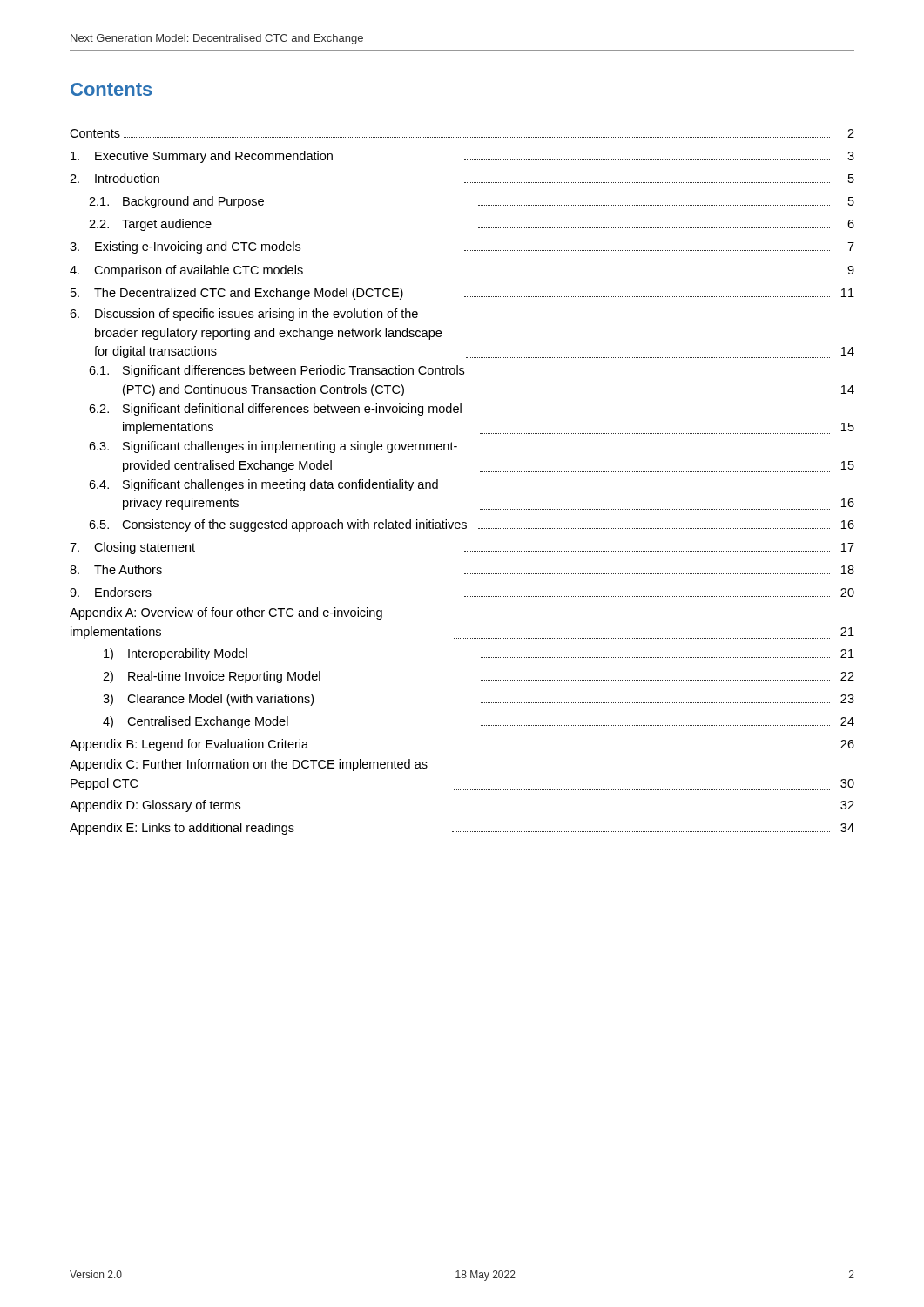Locate the list item that says "Appendix D: Glossary of terms"
Screen dimensions: 1307x924
(462, 805)
